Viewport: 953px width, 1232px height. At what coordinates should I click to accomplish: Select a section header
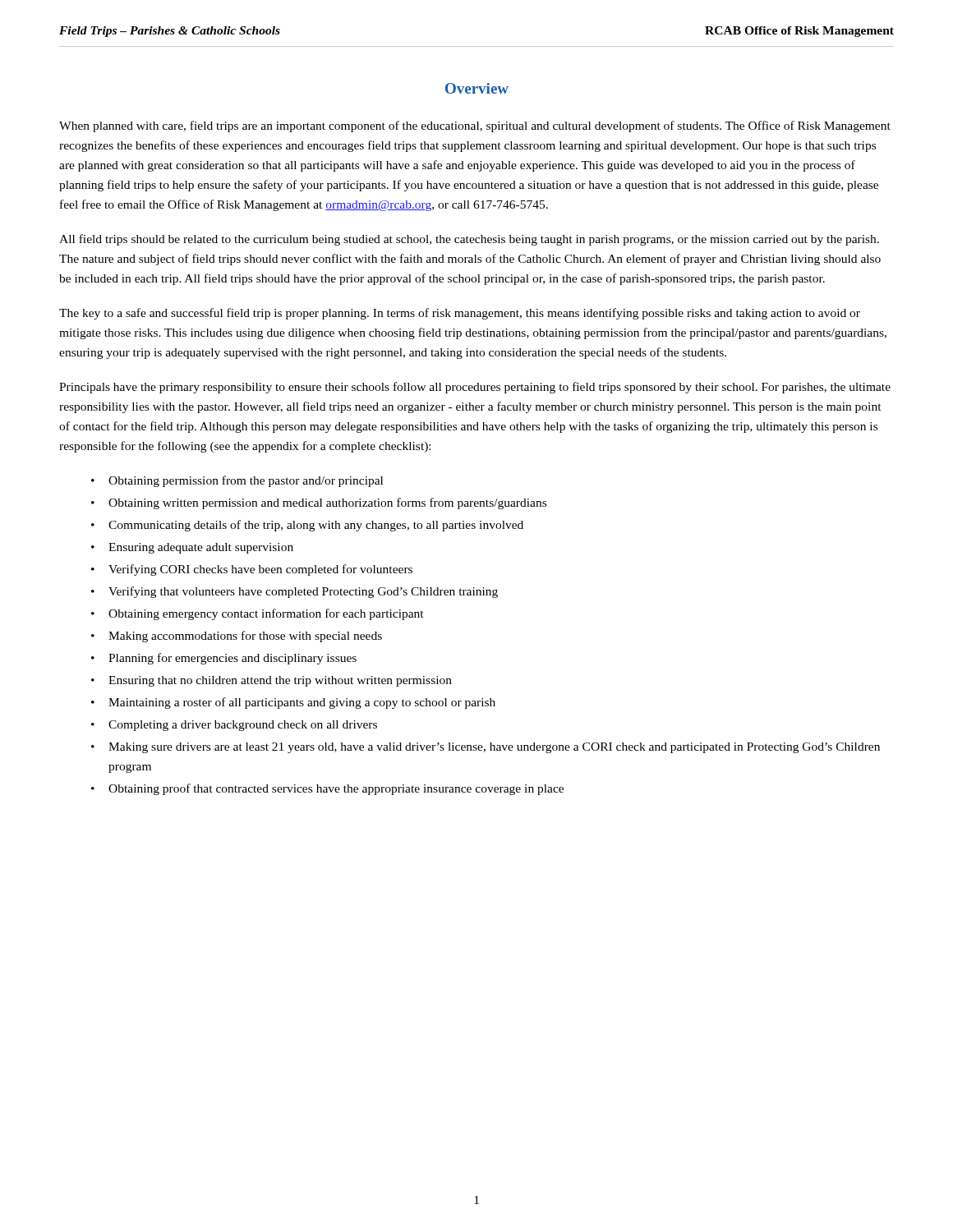click(476, 88)
